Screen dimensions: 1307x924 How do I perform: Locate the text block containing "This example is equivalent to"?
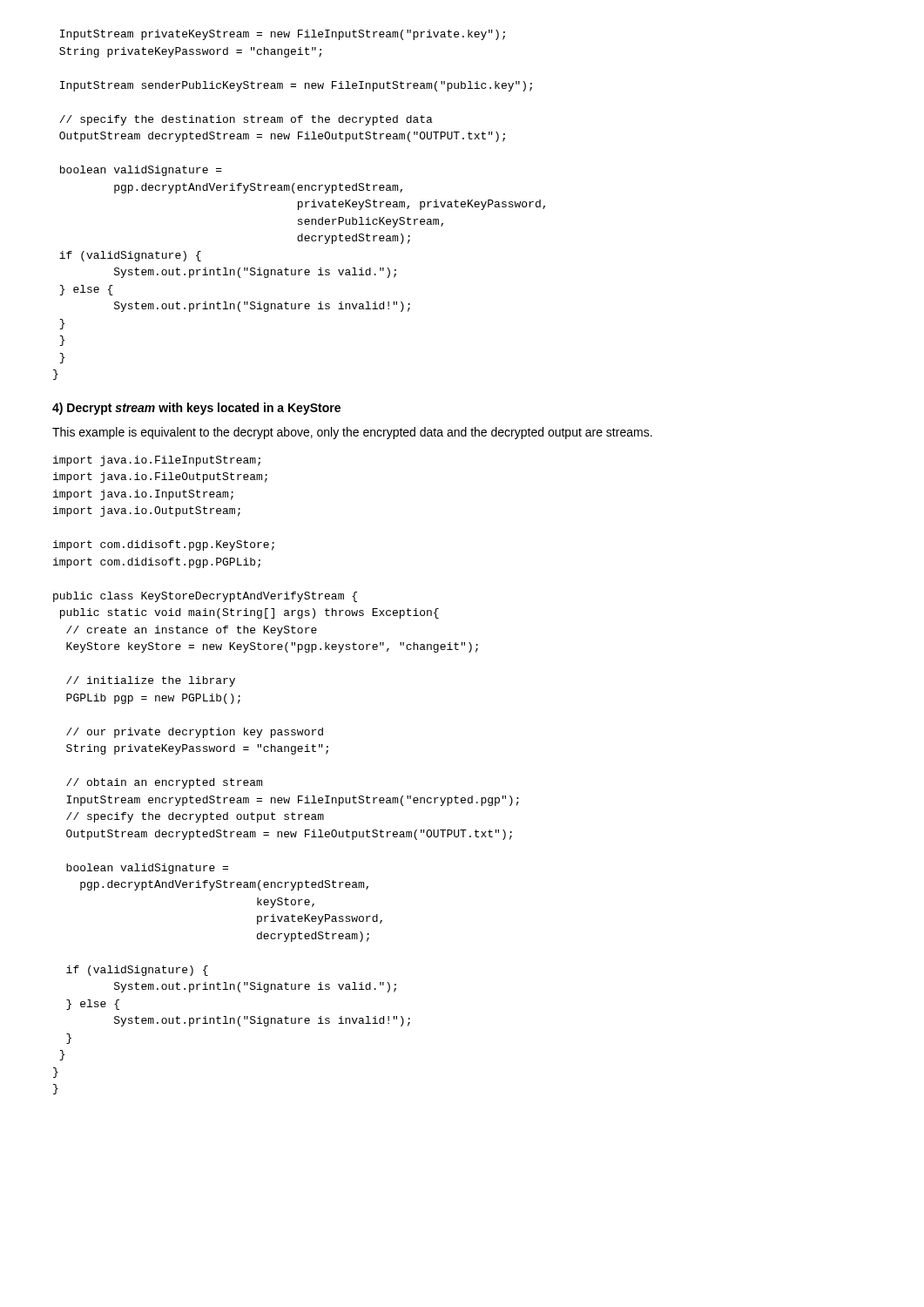[353, 432]
